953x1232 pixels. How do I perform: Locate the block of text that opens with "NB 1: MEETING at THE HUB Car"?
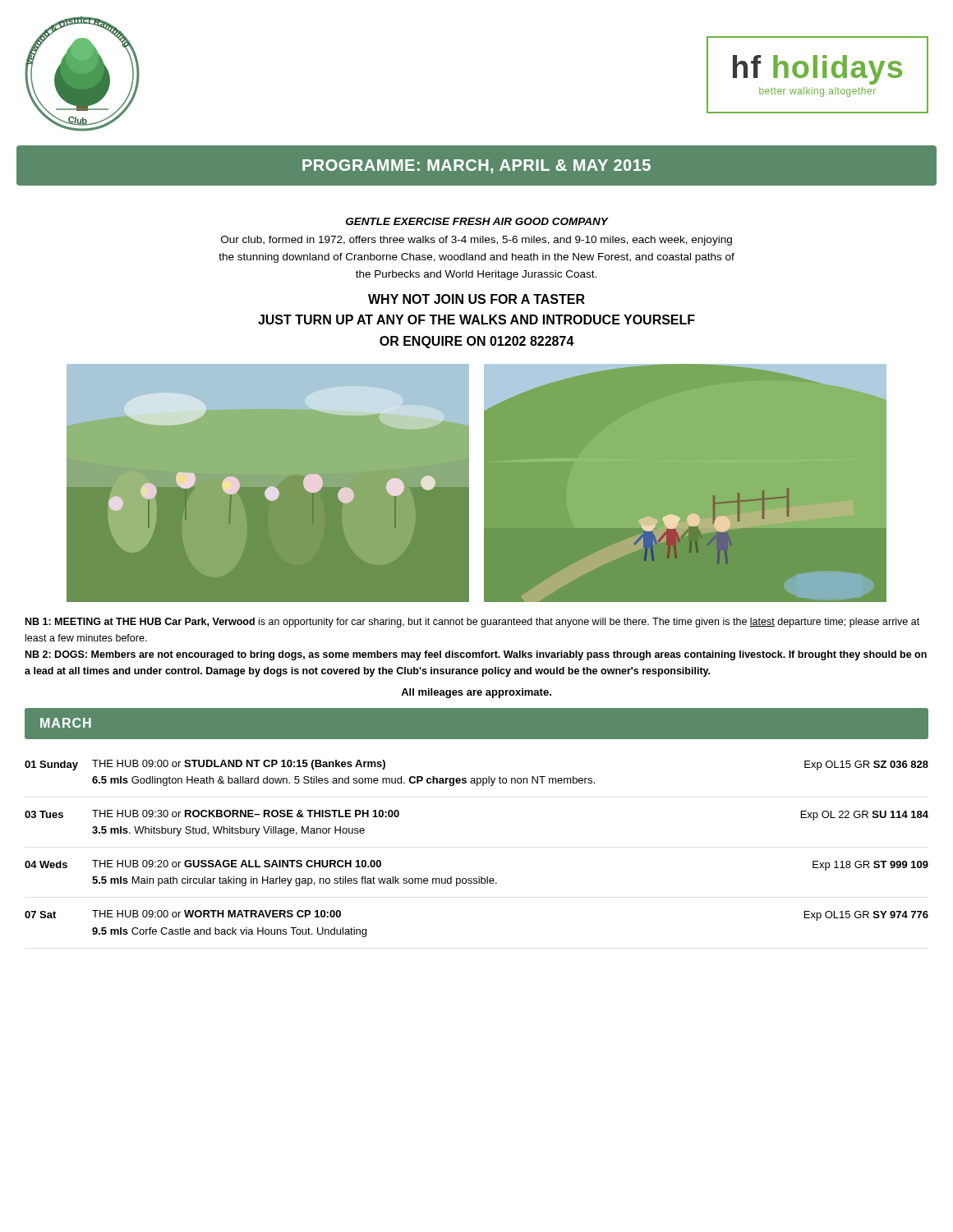click(476, 646)
